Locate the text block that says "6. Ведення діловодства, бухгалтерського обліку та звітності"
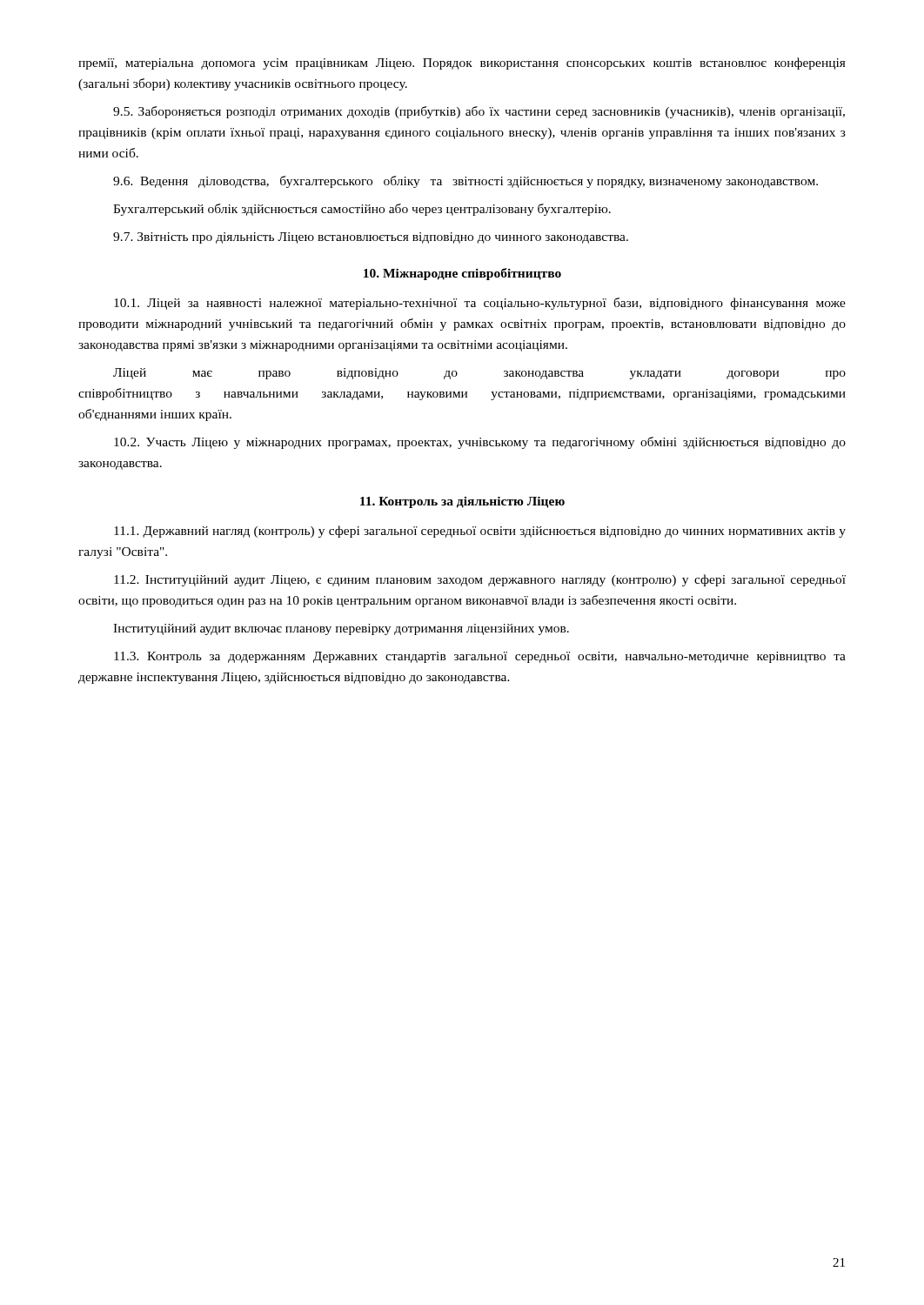 coord(466,181)
